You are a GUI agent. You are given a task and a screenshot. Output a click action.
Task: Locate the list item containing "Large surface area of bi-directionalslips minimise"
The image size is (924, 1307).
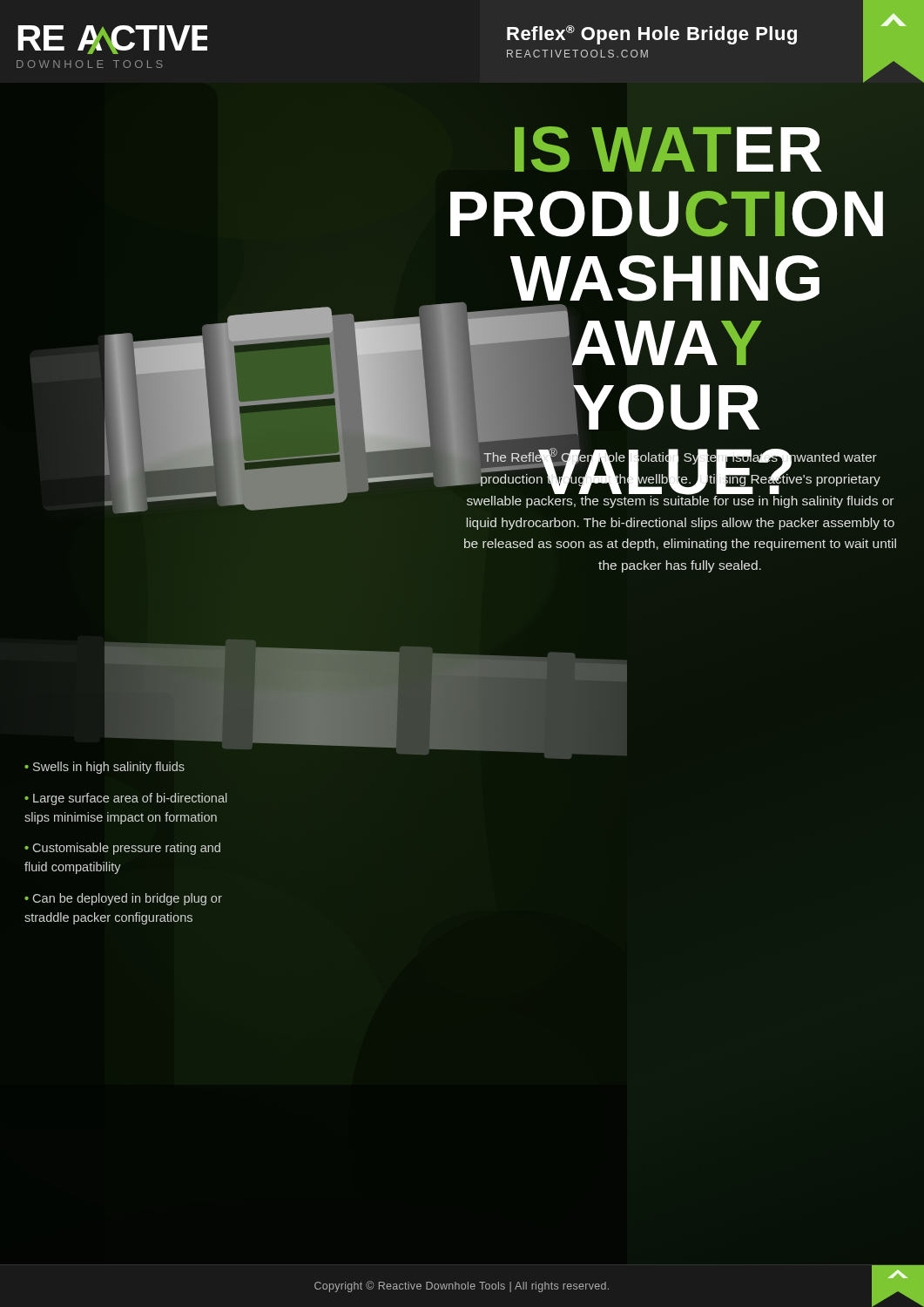click(x=126, y=807)
